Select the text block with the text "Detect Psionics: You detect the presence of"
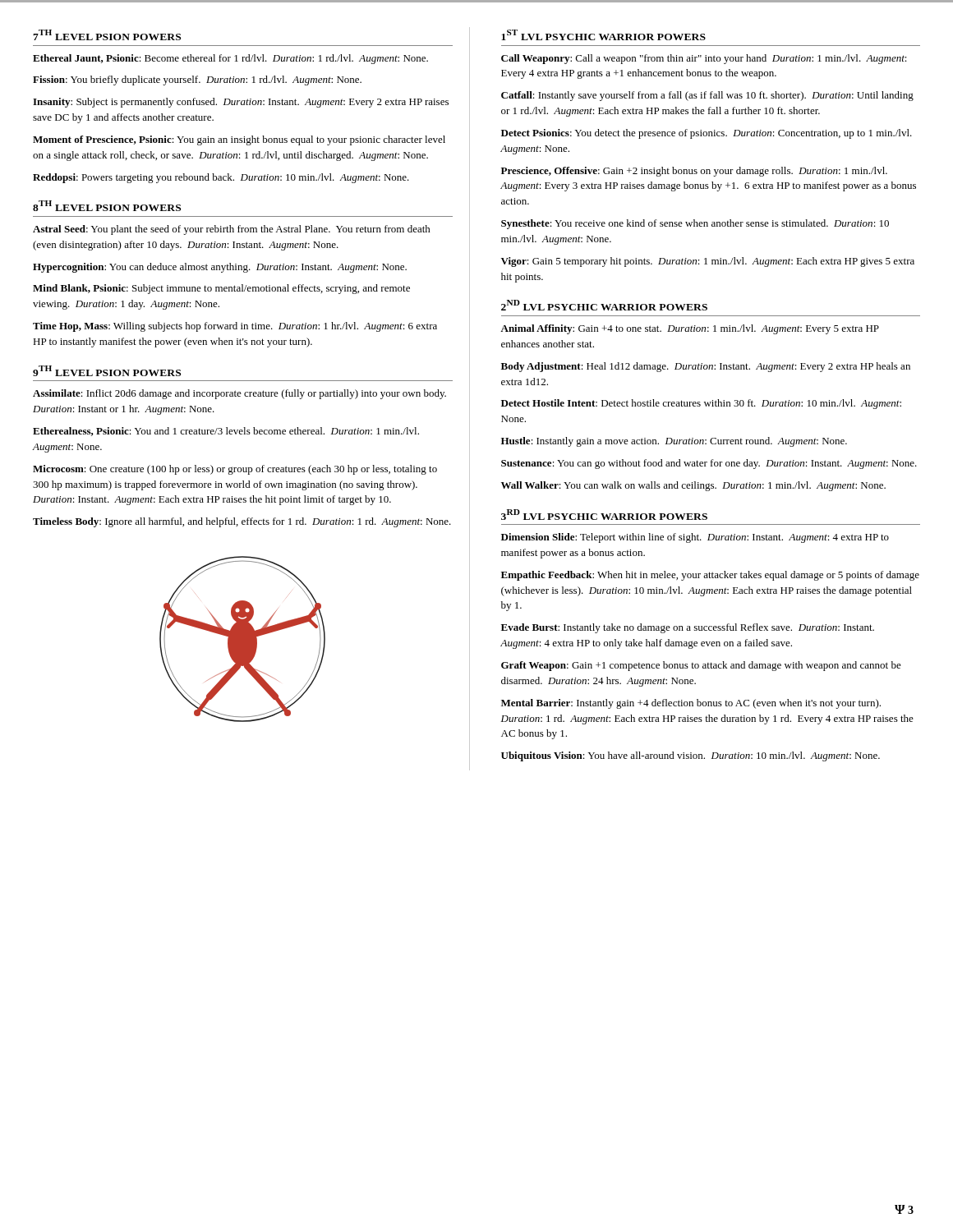Screen dimensions: 1232x953 708,140
